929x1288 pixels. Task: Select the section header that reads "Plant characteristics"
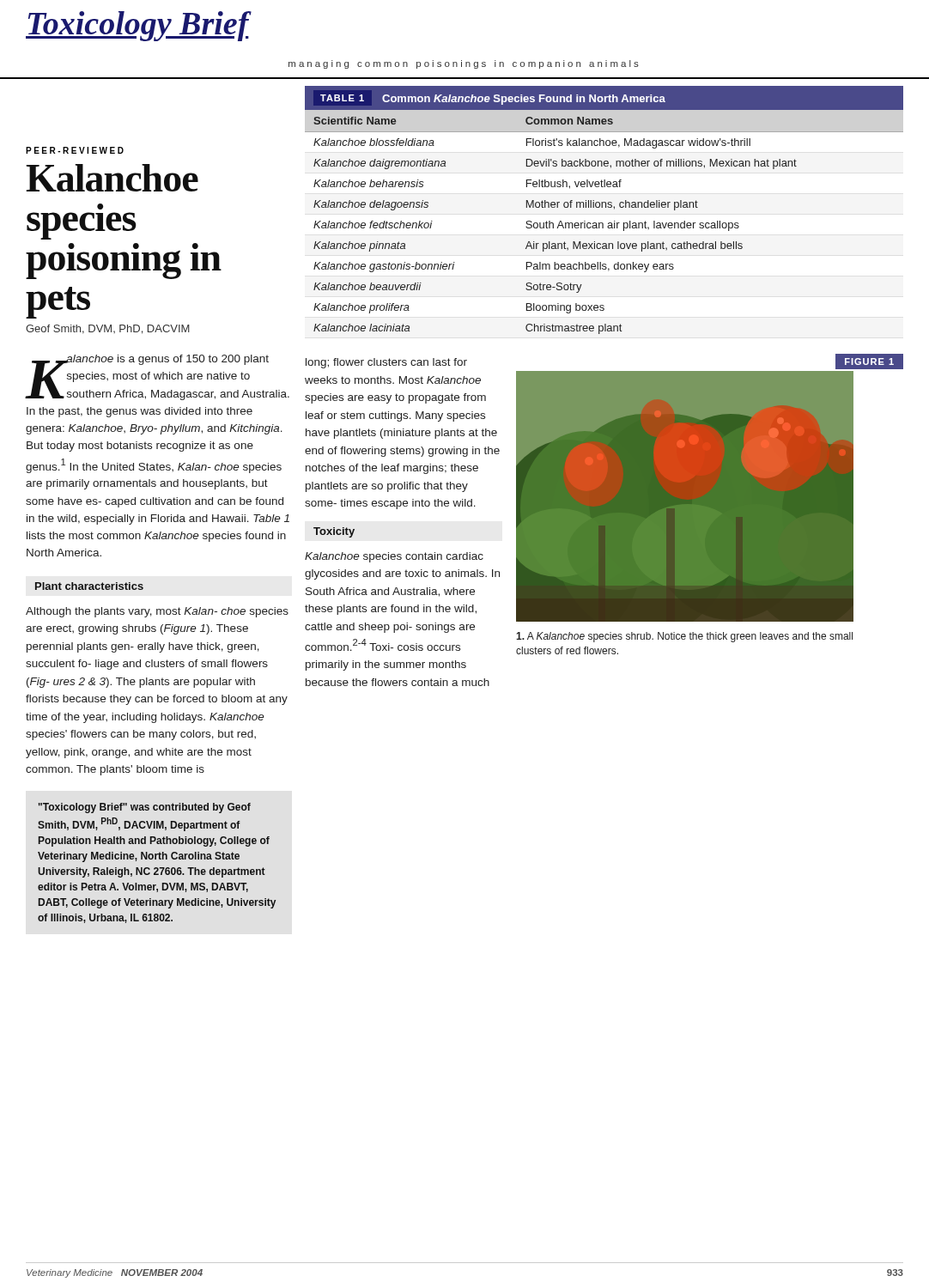tap(89, 586)
